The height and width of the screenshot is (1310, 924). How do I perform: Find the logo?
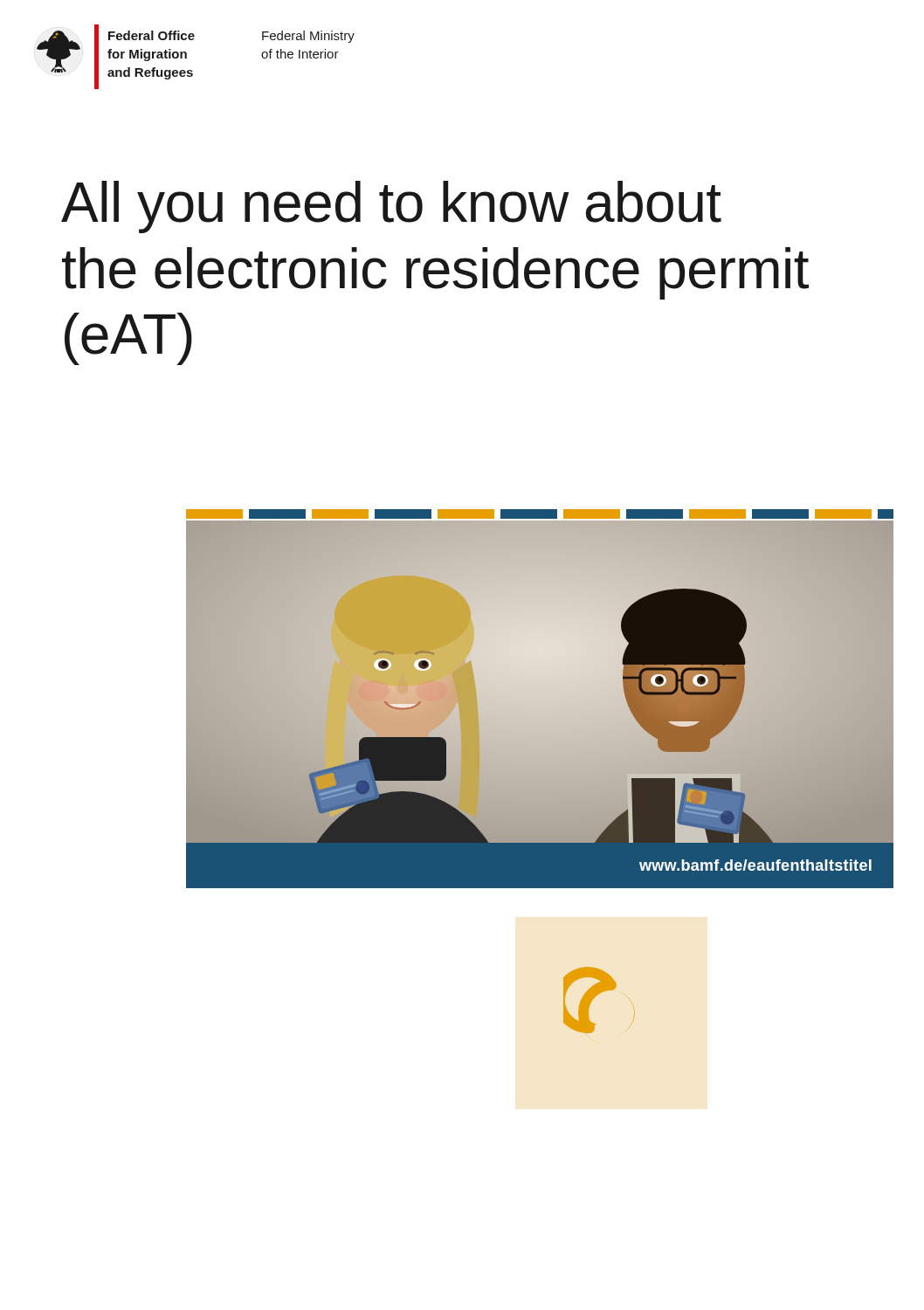click(611, 1013)
